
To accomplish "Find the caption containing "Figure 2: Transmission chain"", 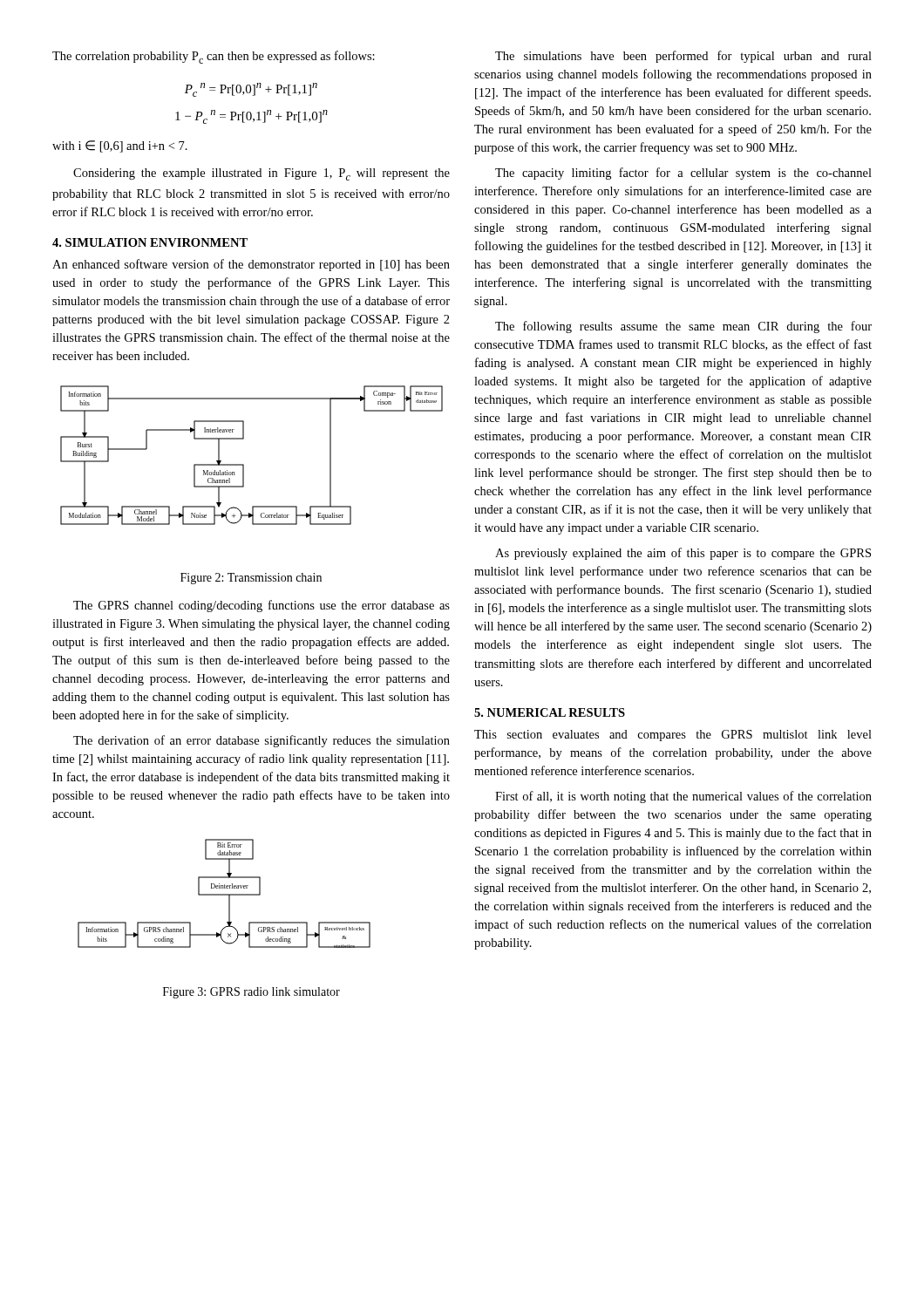I will point(251,578).
